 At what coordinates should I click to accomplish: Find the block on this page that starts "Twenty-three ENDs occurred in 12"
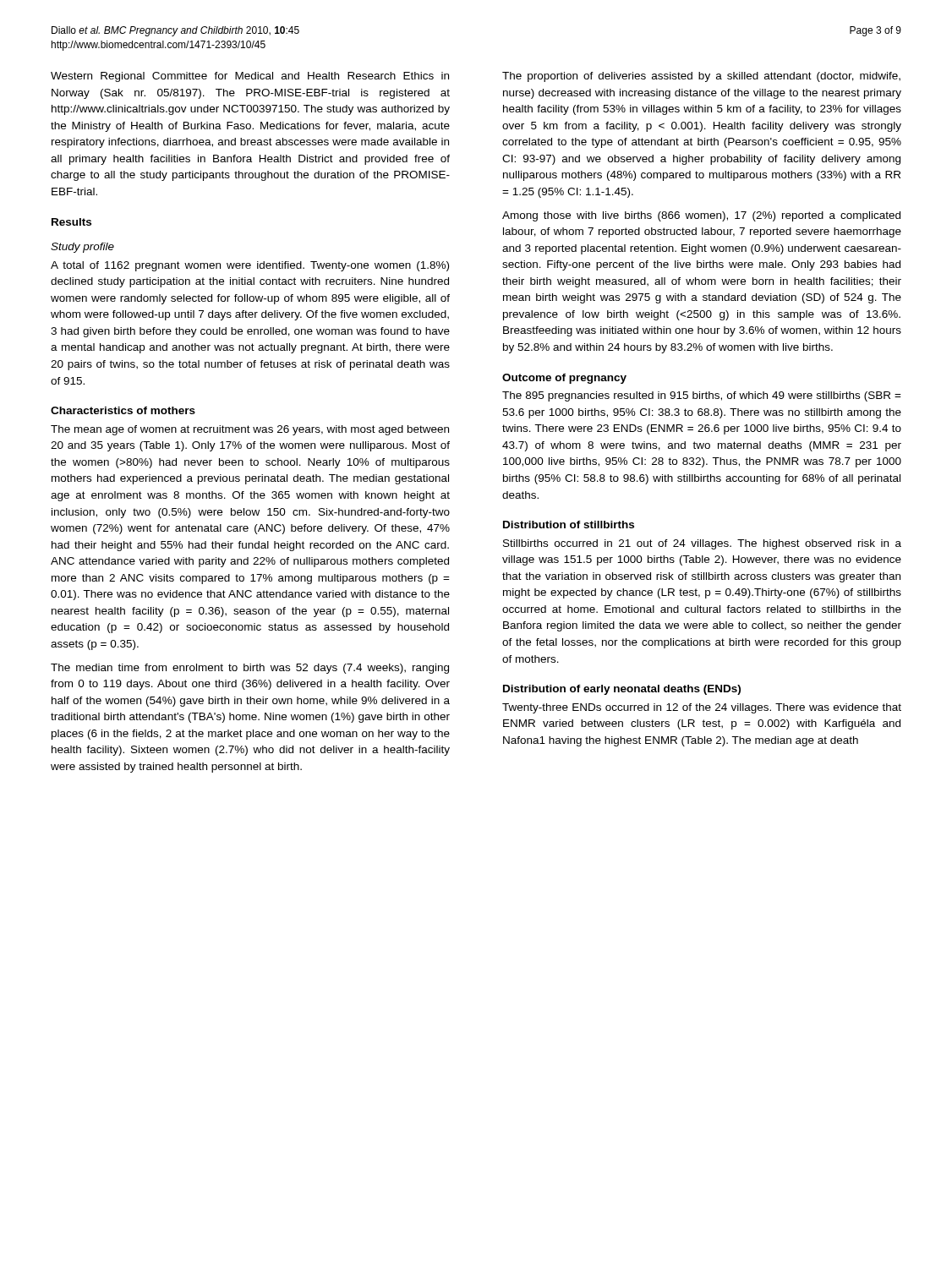(x=702, y=724)
